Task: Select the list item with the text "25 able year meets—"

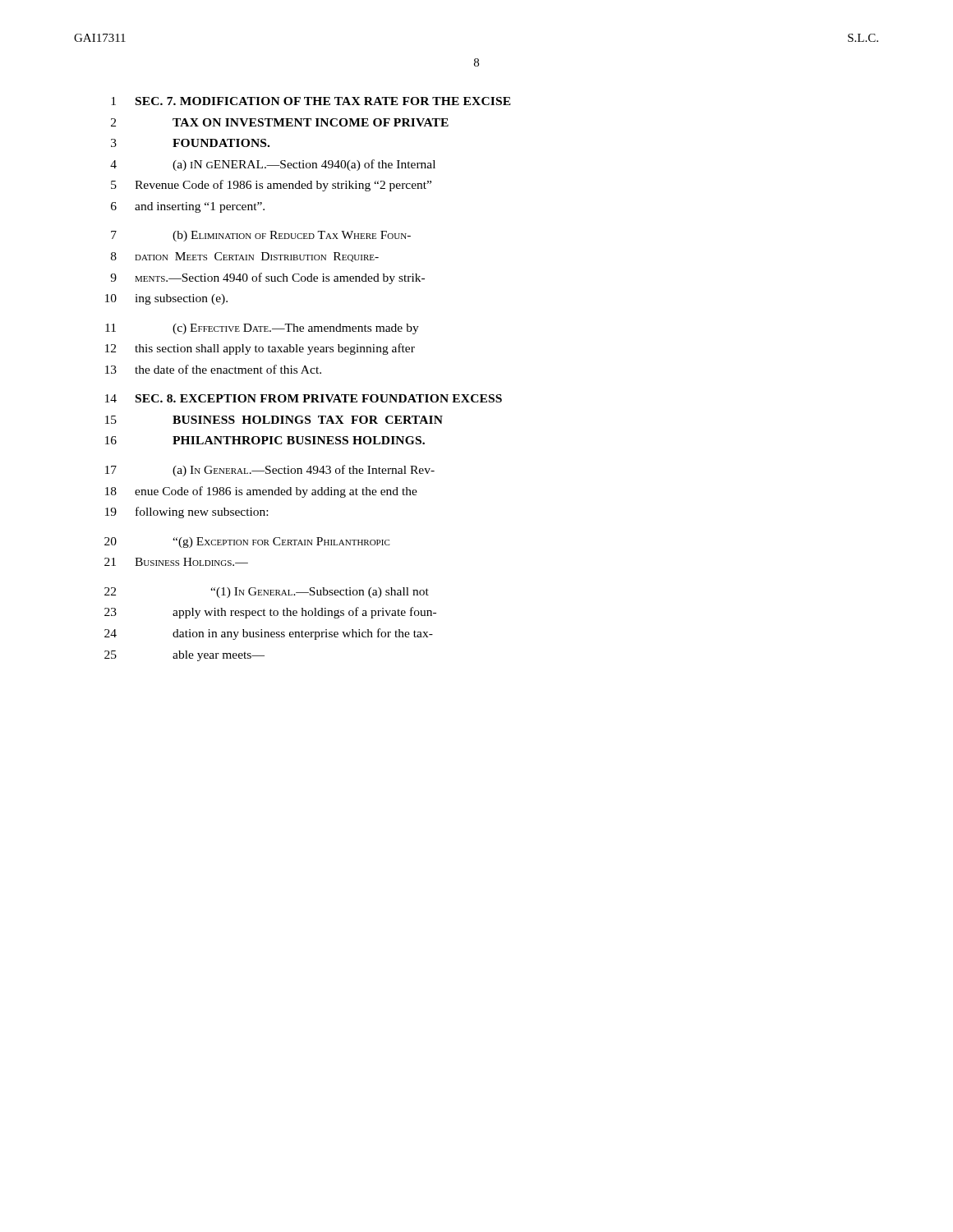Action: (169, 654)
